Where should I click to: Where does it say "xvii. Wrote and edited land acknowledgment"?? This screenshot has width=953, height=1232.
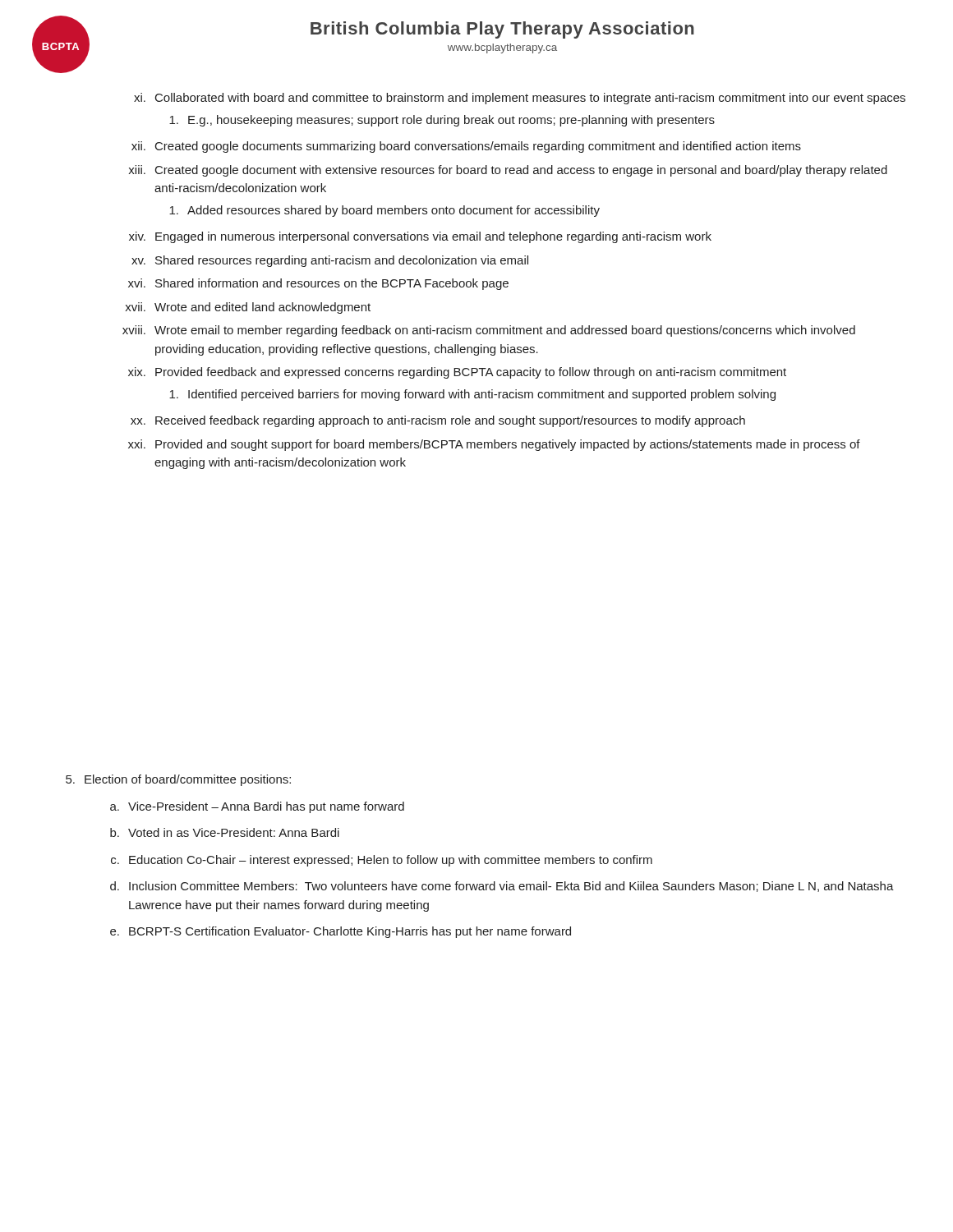pos(248,308)
